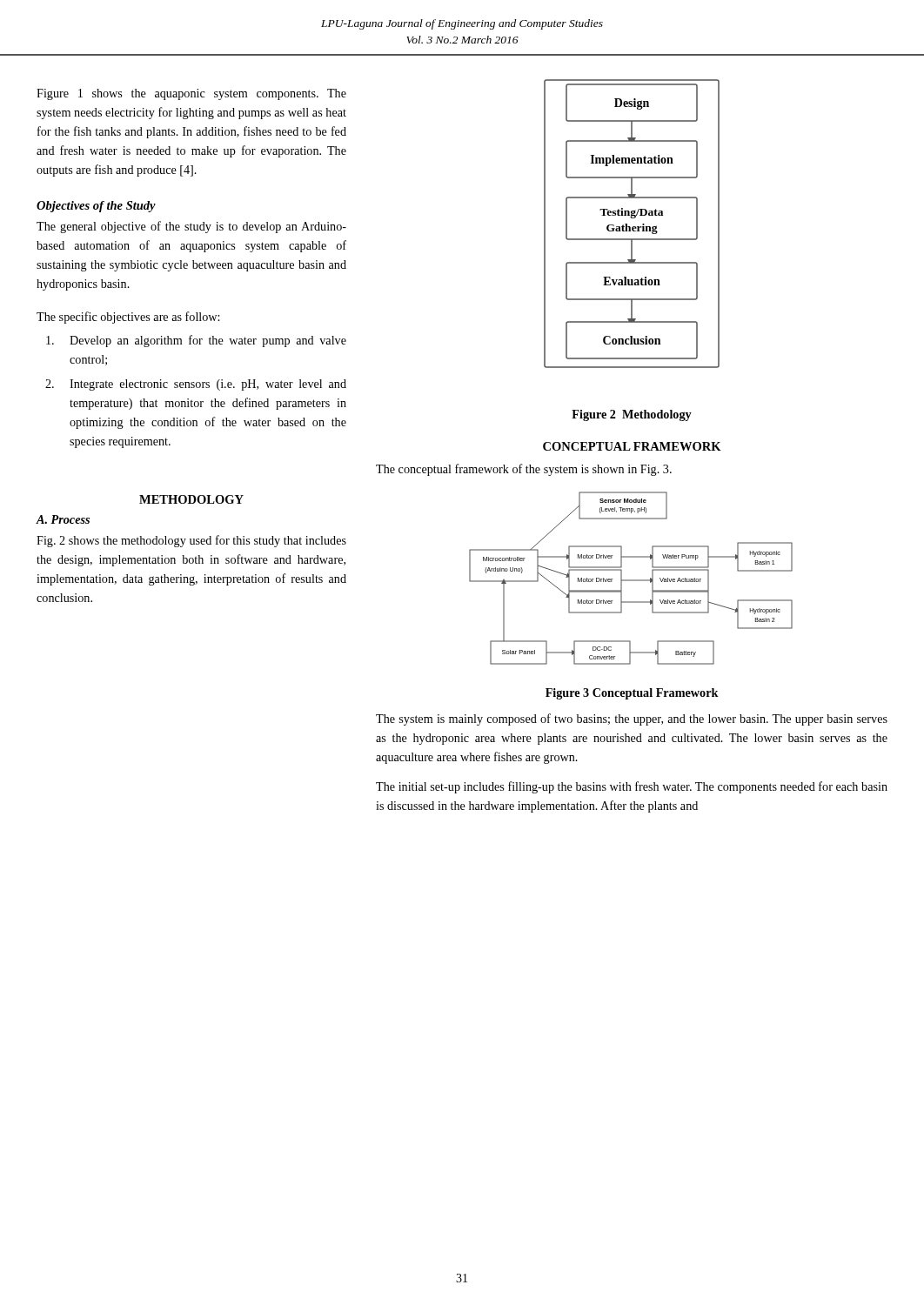
Task: Select the text block that says "The general objective of the study is to"
Action: coord(191,255)
